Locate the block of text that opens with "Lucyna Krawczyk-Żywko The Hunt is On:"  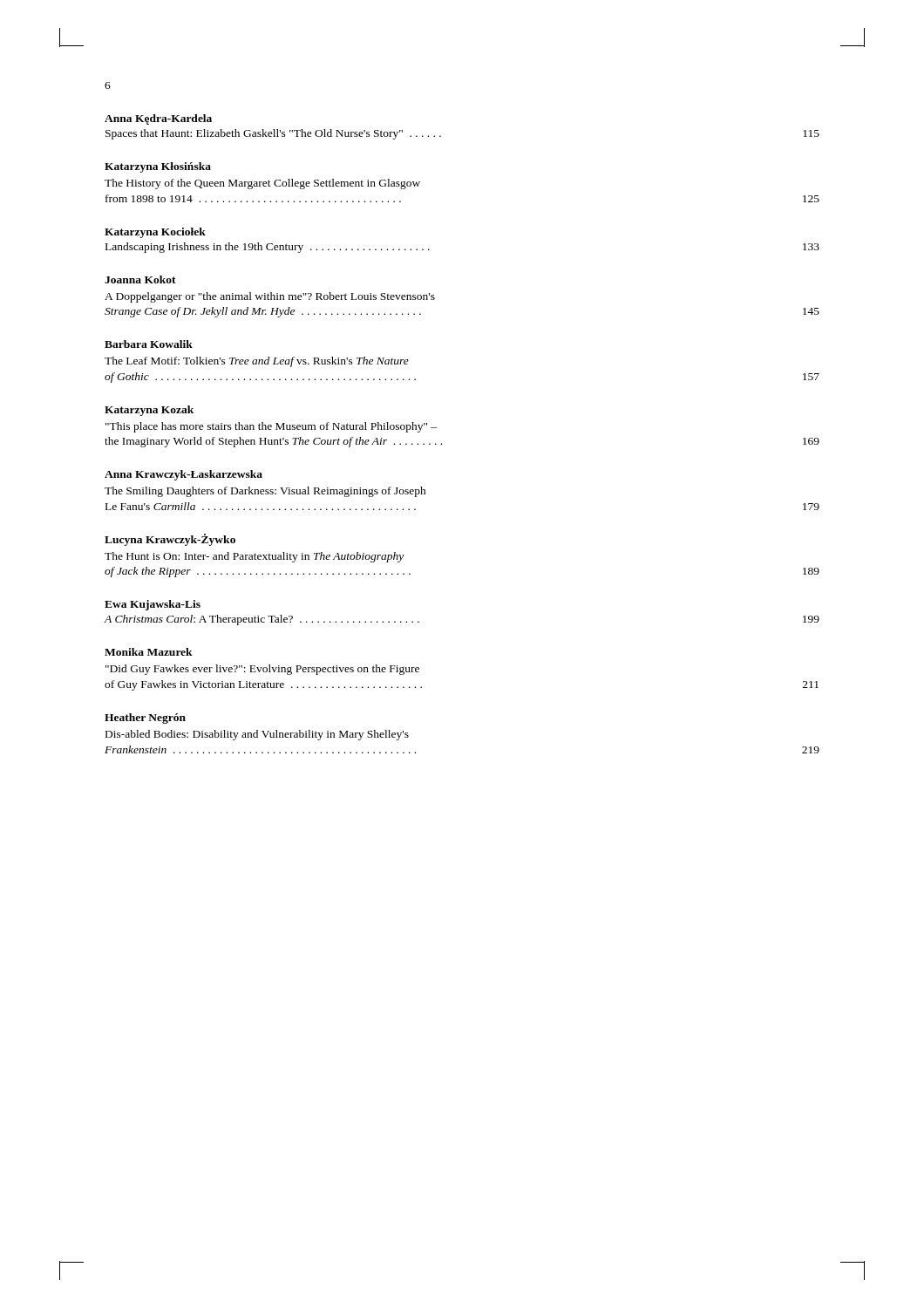(170, 540)
